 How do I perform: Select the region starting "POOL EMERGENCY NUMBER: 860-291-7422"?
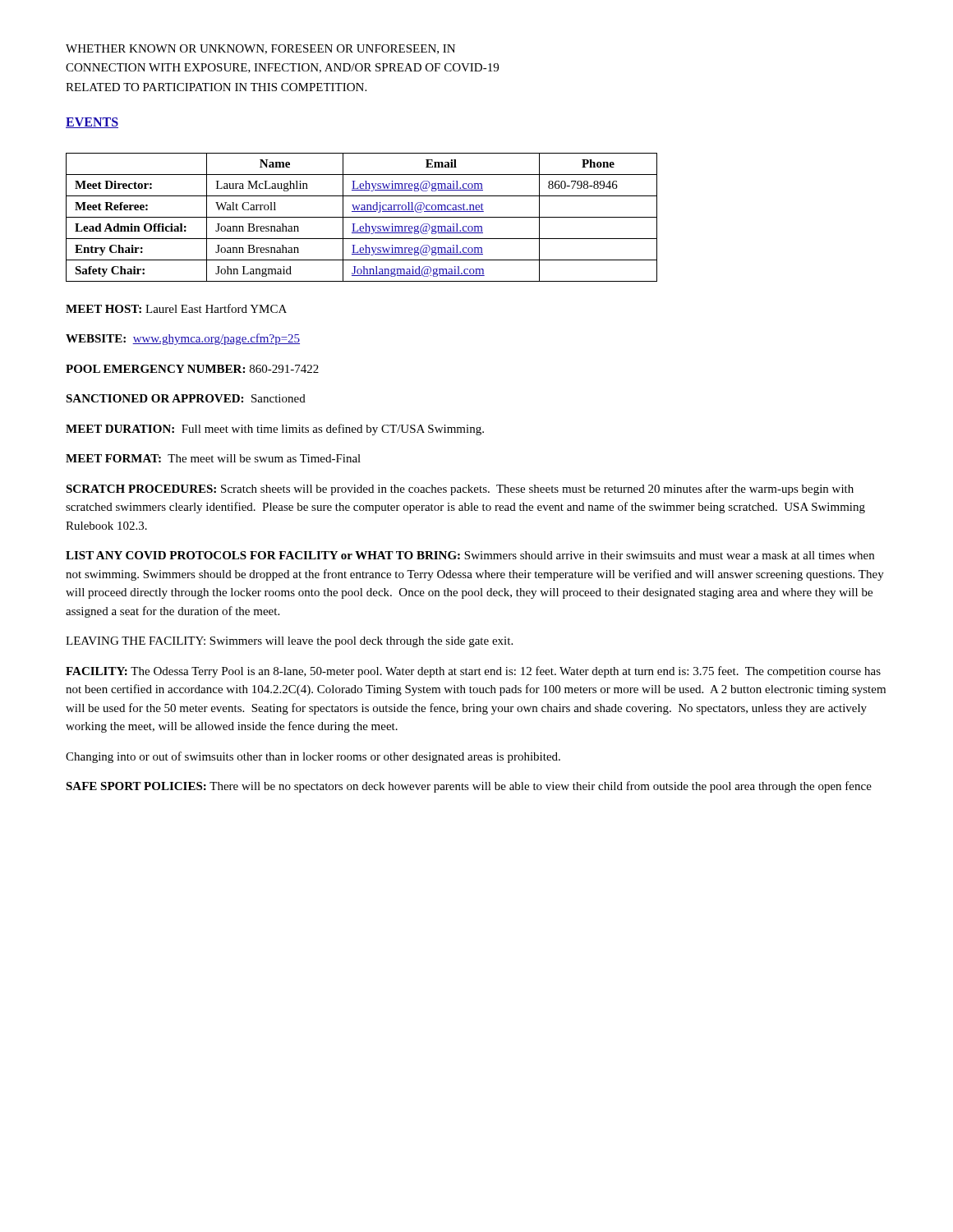click(x=192, y=369)
